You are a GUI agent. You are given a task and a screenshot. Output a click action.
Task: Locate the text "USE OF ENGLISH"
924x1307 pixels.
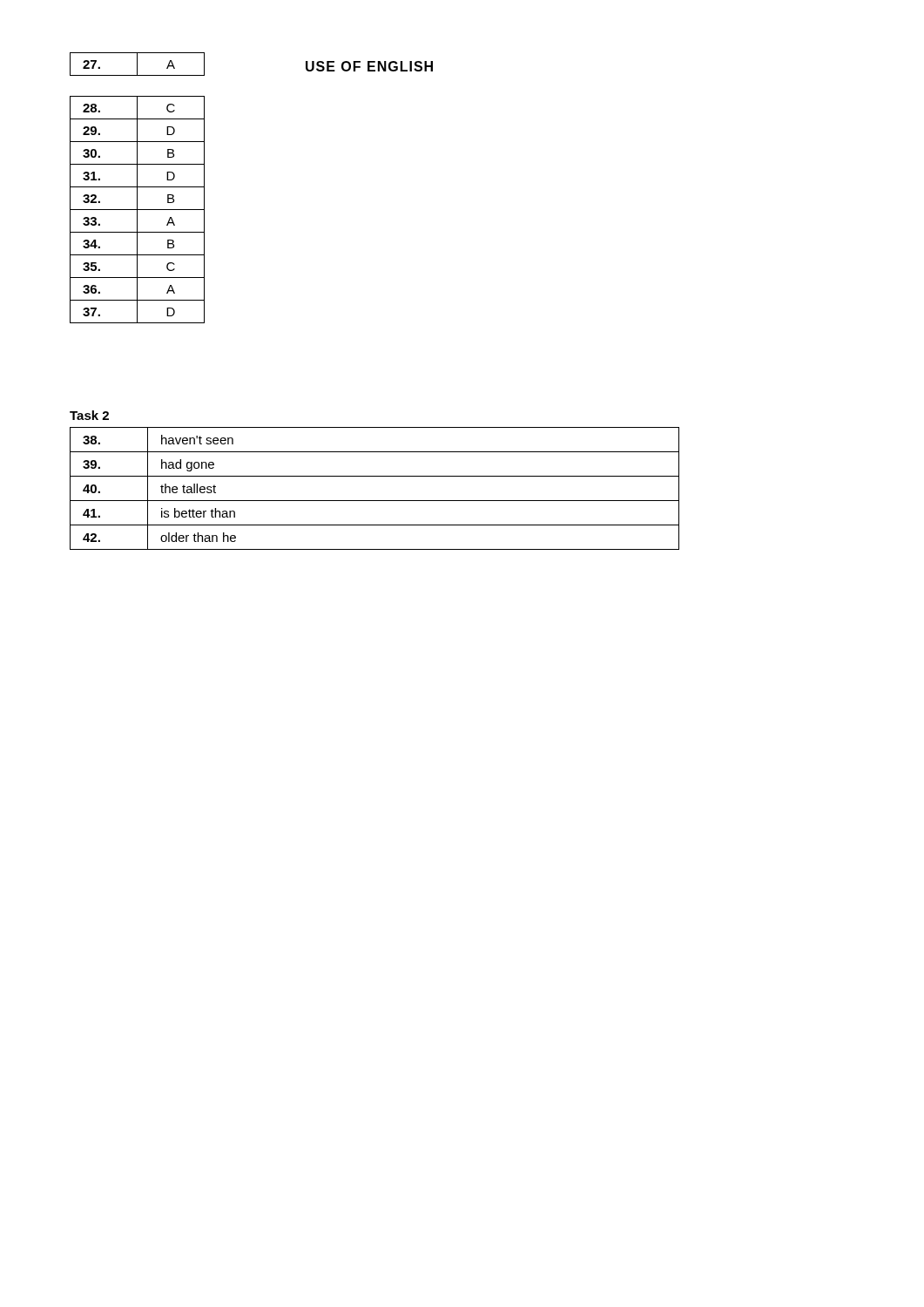[x=370, y=67]
